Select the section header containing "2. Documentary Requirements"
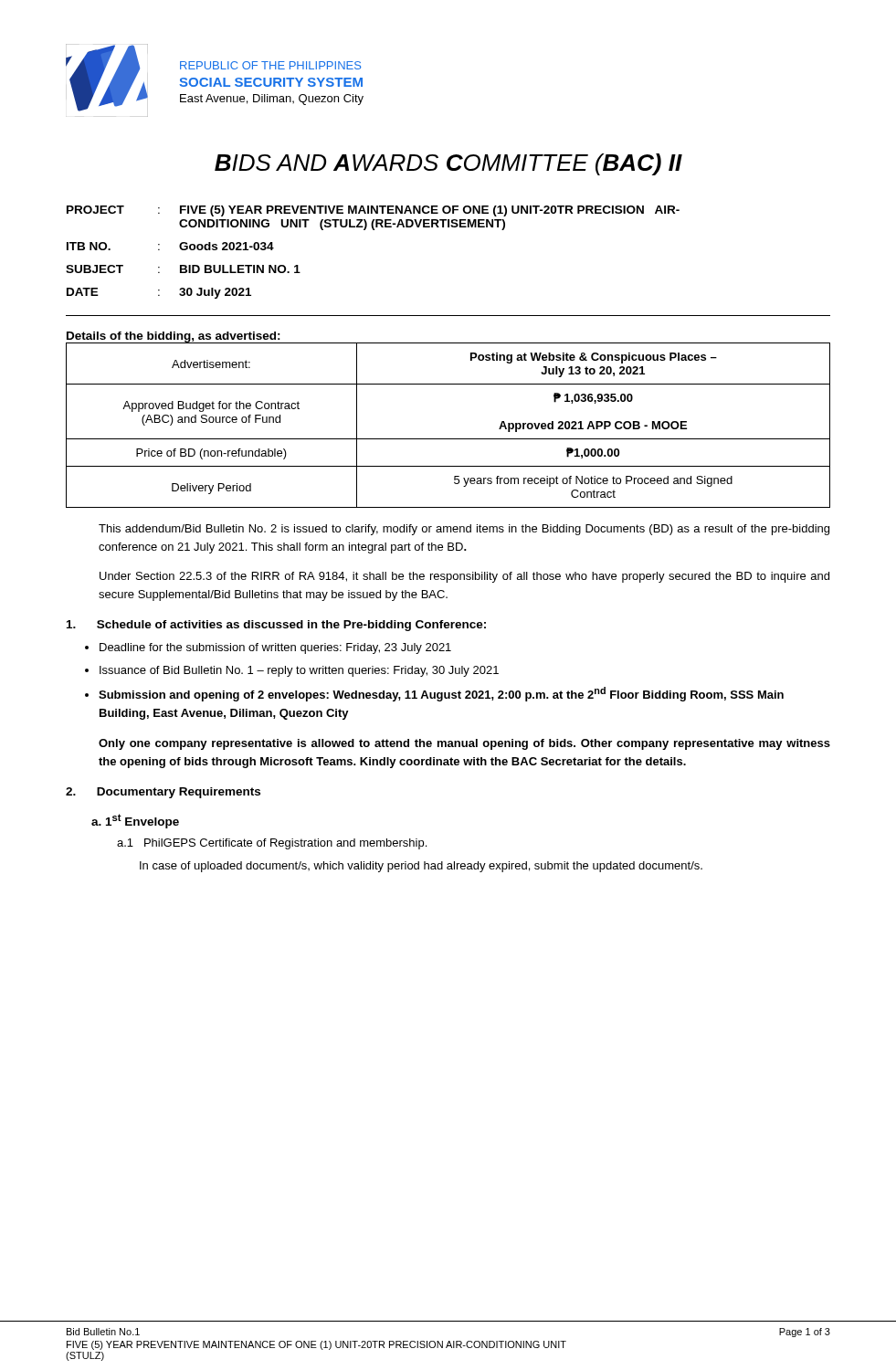The image size is (896, 1370). 163,792
